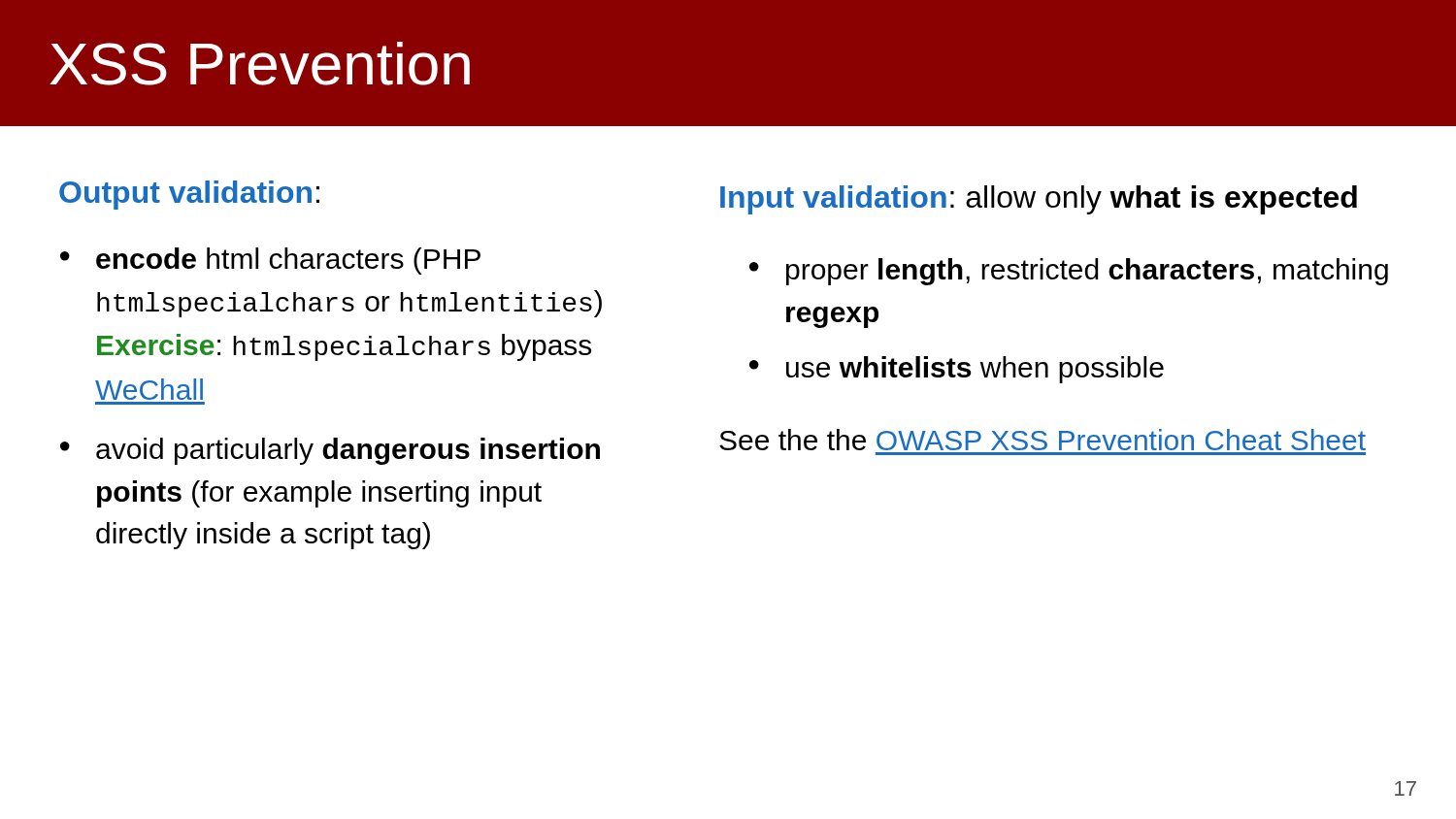Where is the passage that starts "proper length, restricted"?
The height and width of the screenshot is (819, 1456).
pos(1087,291)
